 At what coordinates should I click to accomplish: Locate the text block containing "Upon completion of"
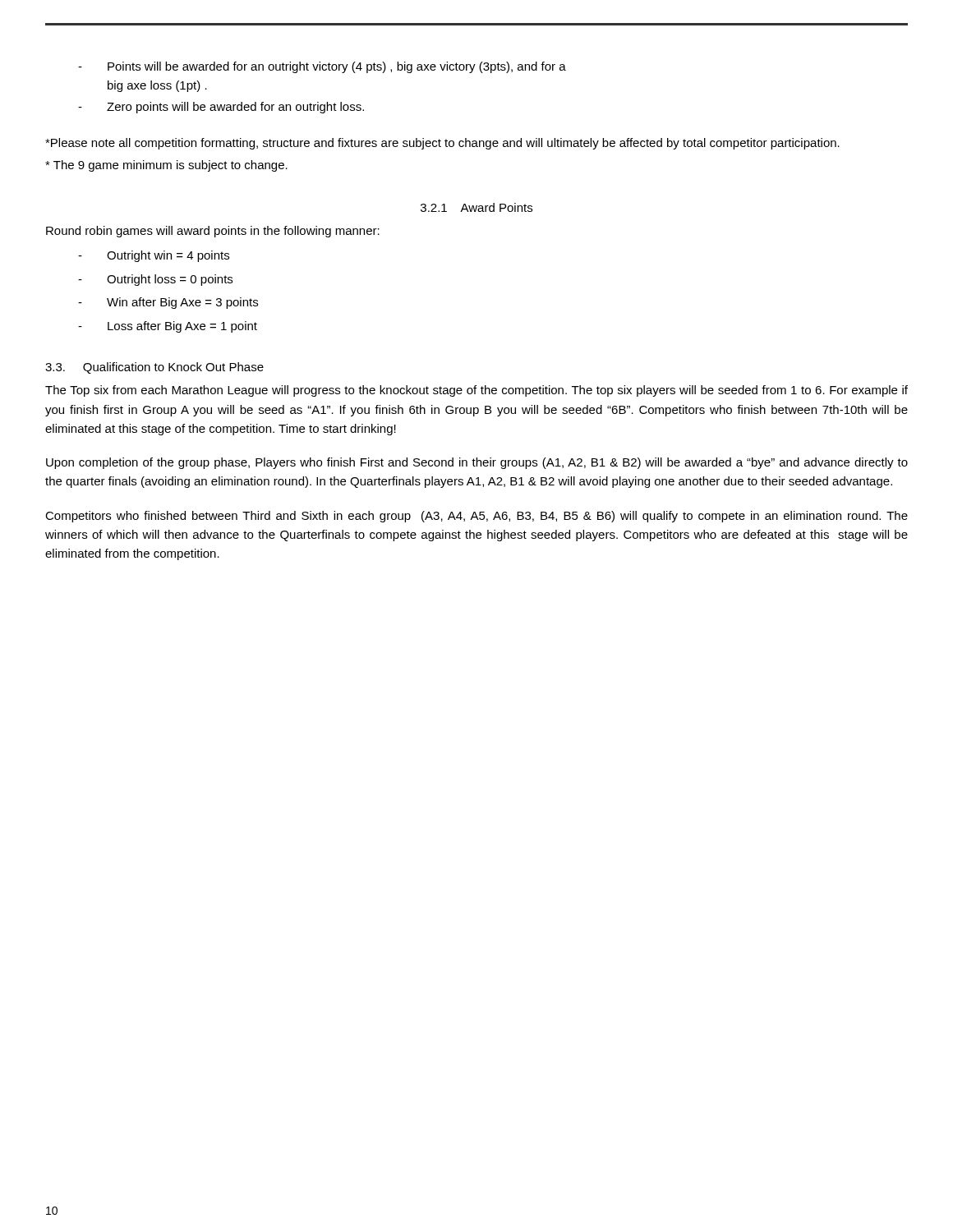point(476,472)
